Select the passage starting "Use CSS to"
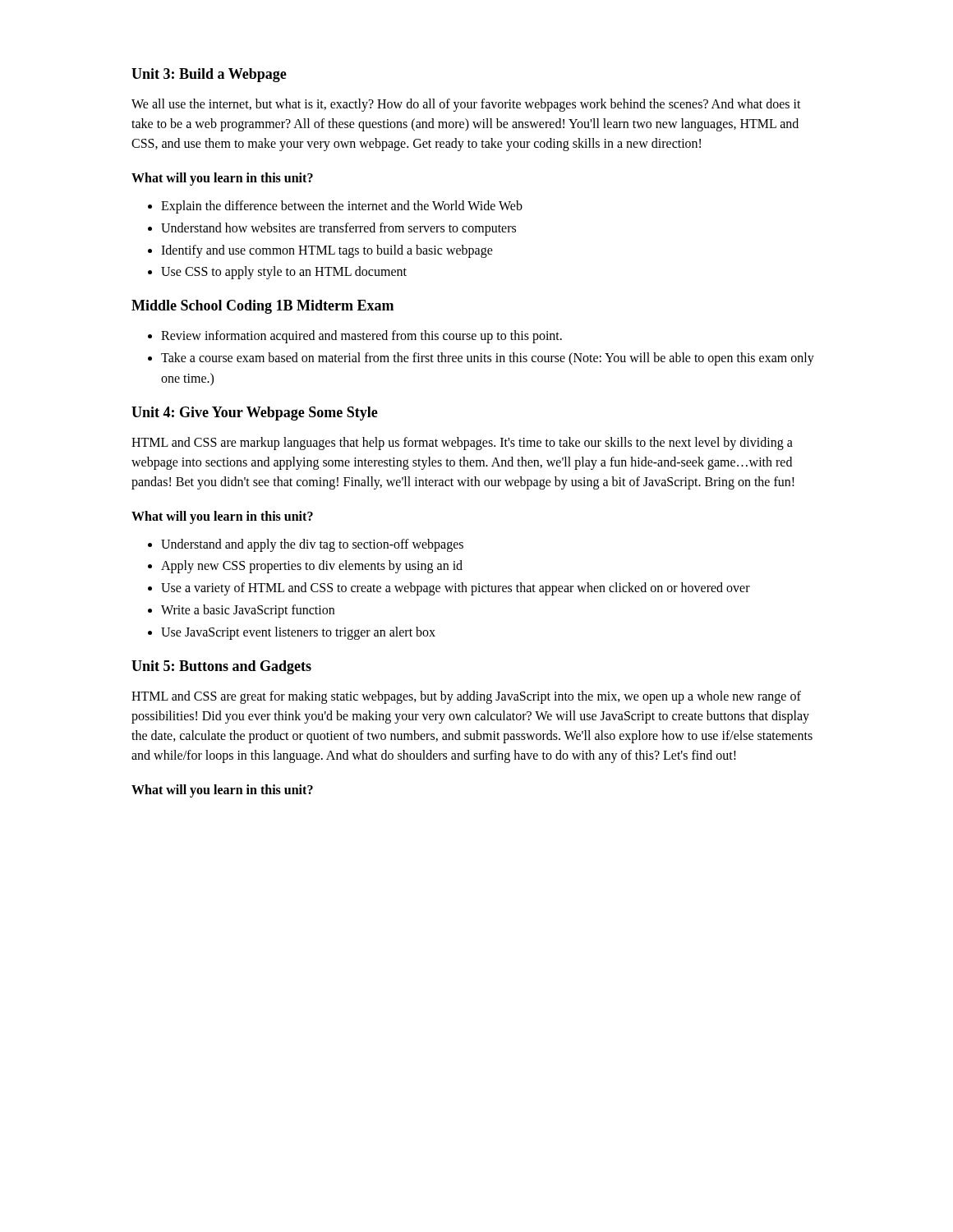953x1232 pixels. click(284, 273)
